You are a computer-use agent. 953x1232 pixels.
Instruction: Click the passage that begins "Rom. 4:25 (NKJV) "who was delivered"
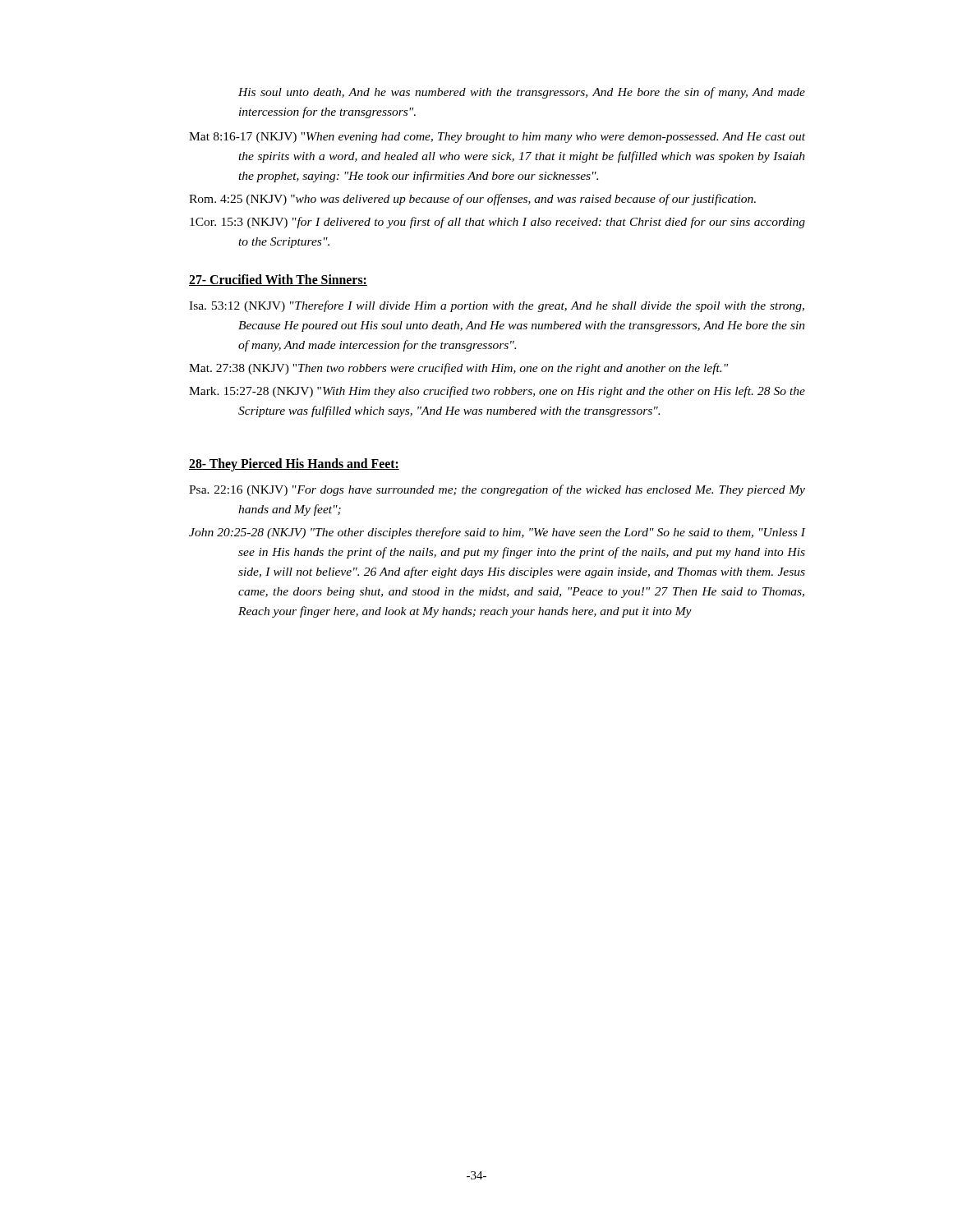click(x=473, y=198)
